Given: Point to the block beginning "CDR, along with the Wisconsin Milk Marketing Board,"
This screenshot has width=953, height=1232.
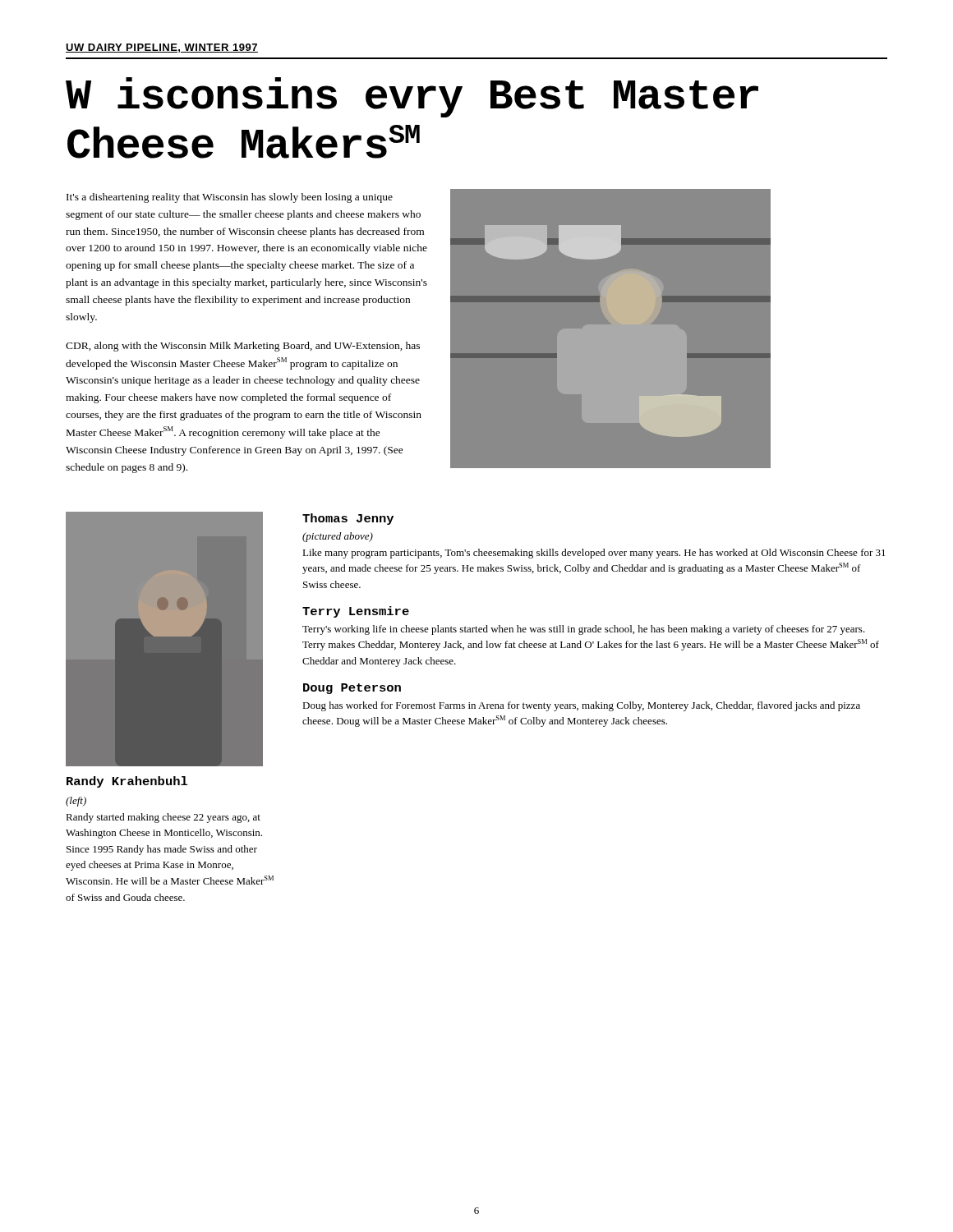Looking at the screenshot, I should [244, 406].
